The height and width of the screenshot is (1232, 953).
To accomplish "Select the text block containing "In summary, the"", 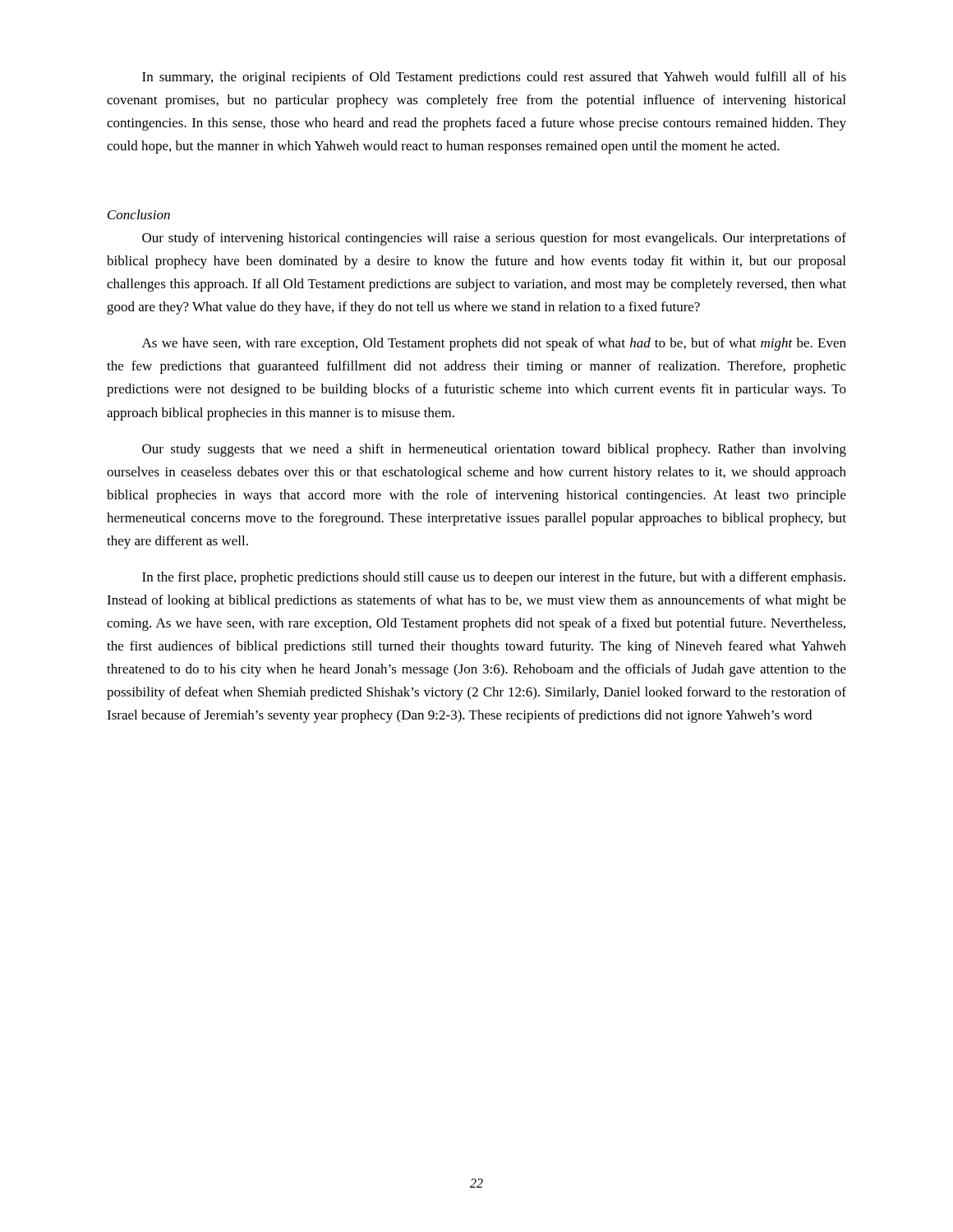I will (476, 112).
